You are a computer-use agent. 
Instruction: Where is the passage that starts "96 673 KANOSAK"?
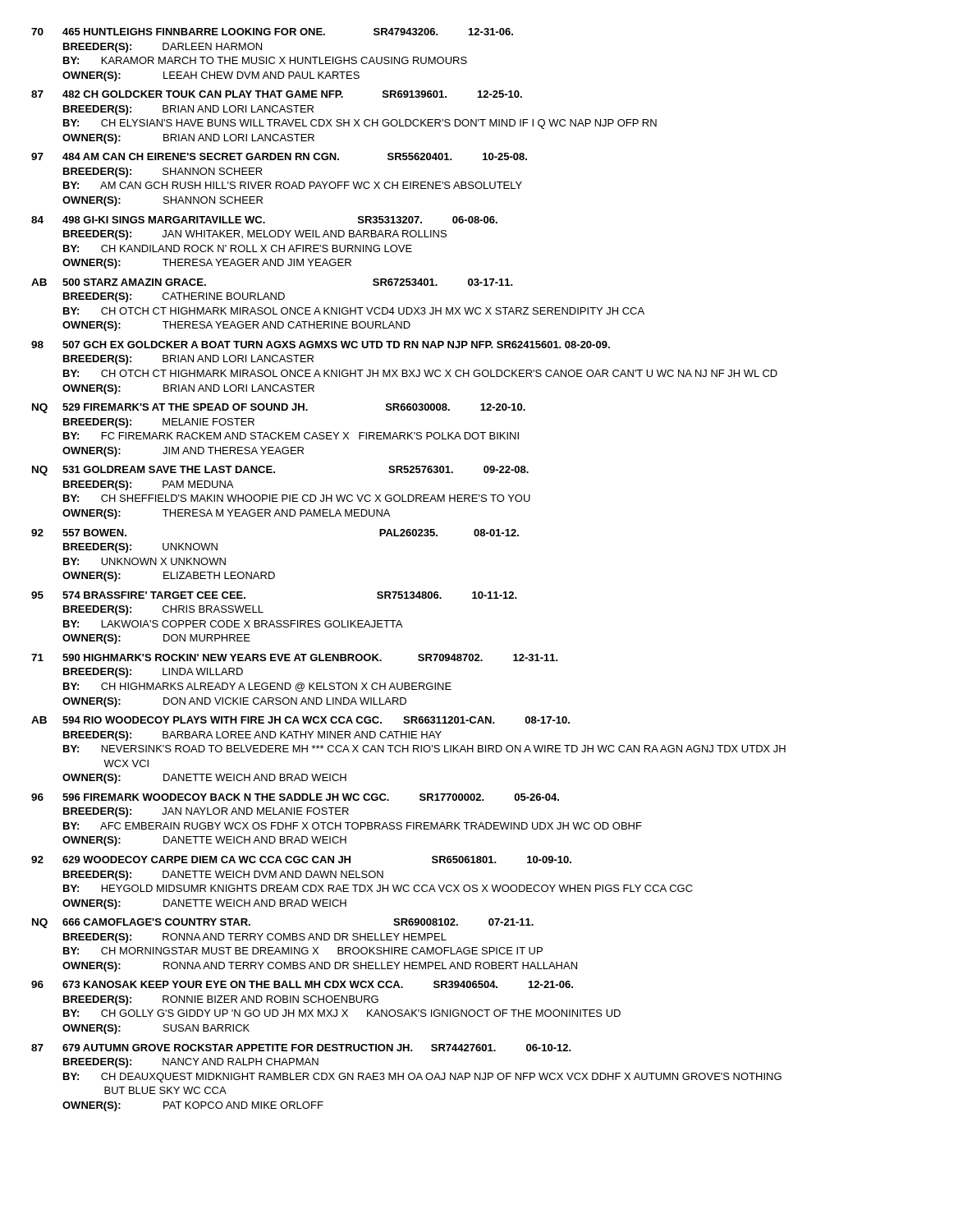coord(479,1007)
